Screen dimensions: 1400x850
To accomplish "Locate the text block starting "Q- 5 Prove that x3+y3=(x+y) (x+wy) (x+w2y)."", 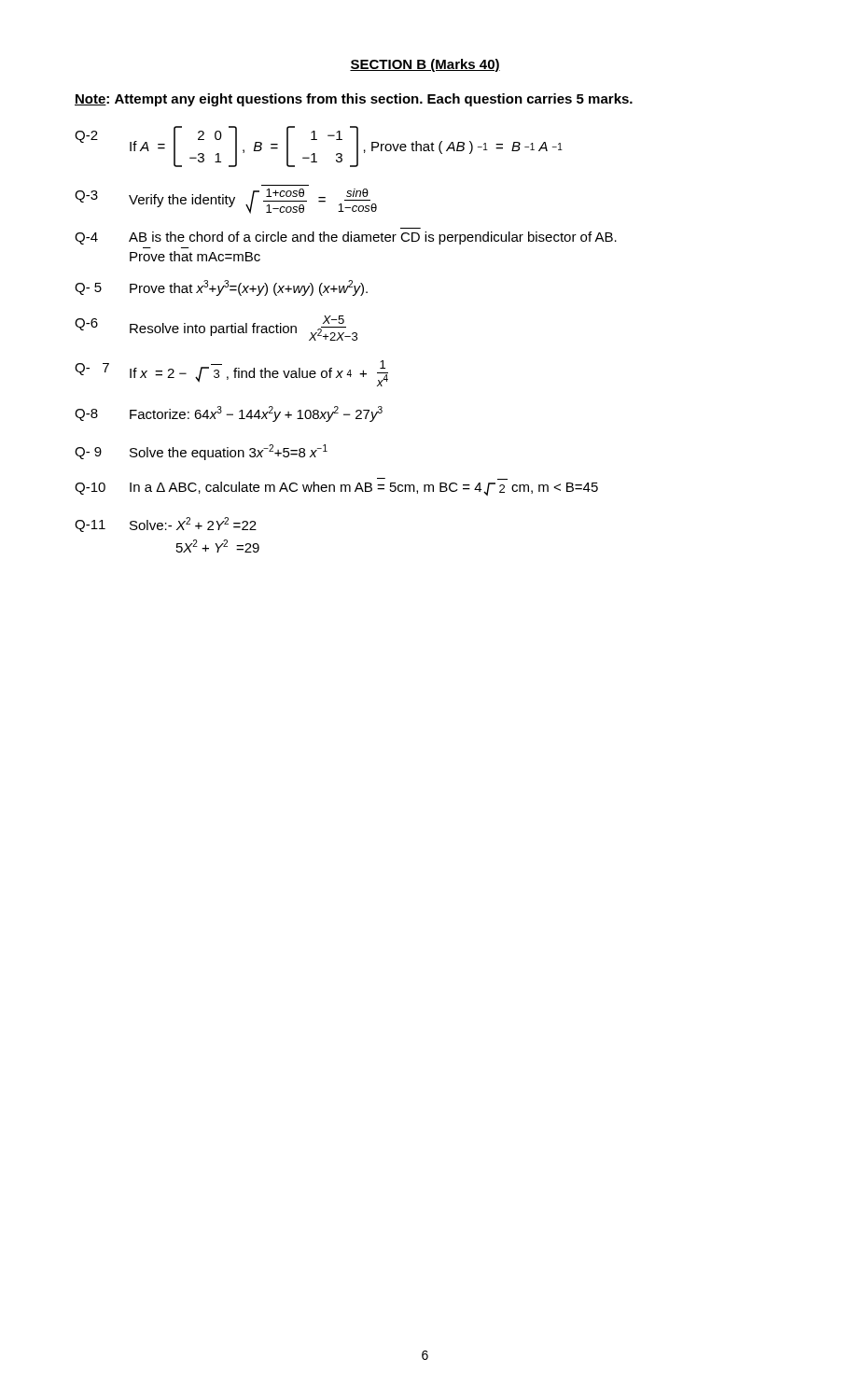I will tap(221, 288).
